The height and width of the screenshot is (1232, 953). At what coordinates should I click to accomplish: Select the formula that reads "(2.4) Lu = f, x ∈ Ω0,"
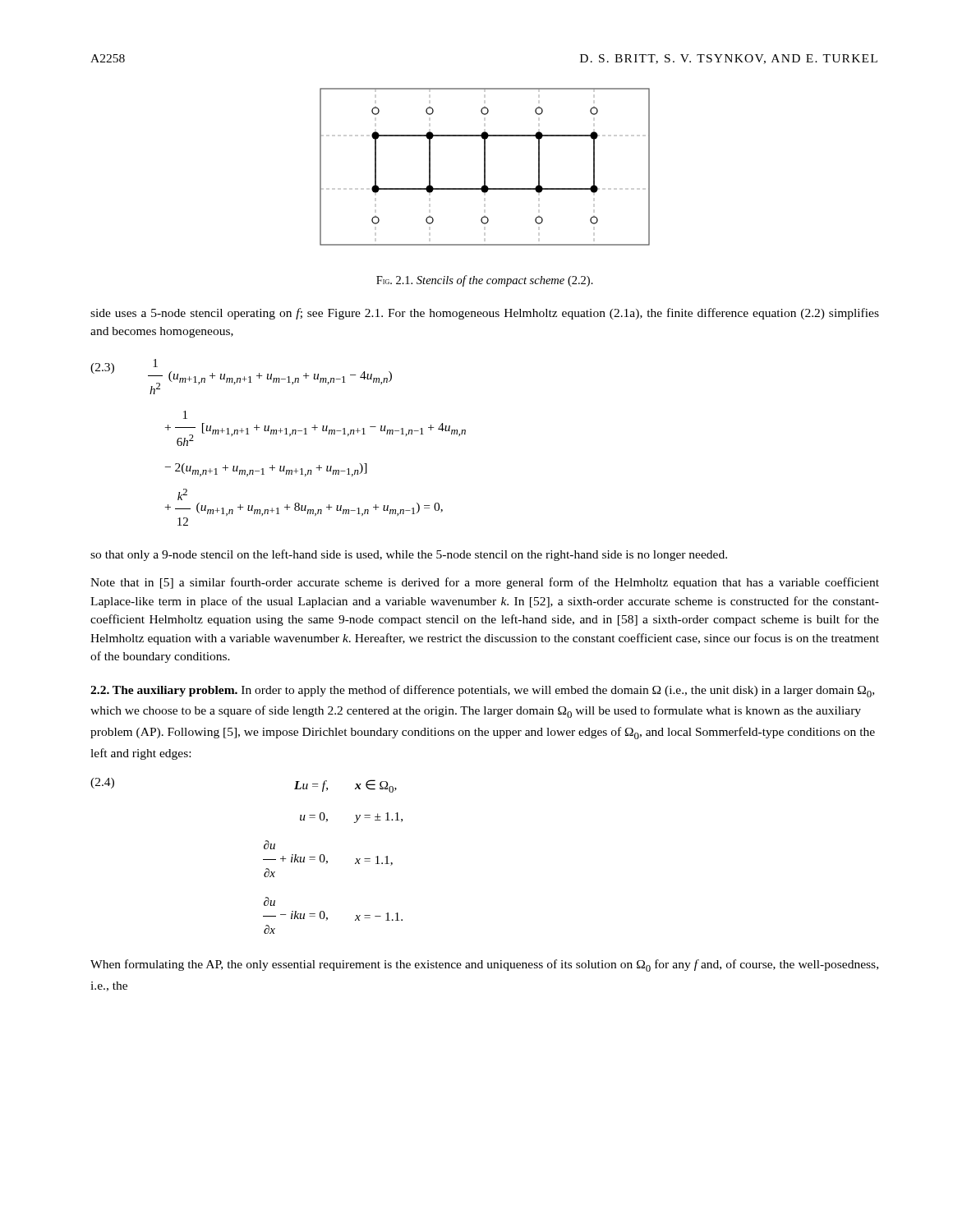pyautogui.click(x=97, y=786)
